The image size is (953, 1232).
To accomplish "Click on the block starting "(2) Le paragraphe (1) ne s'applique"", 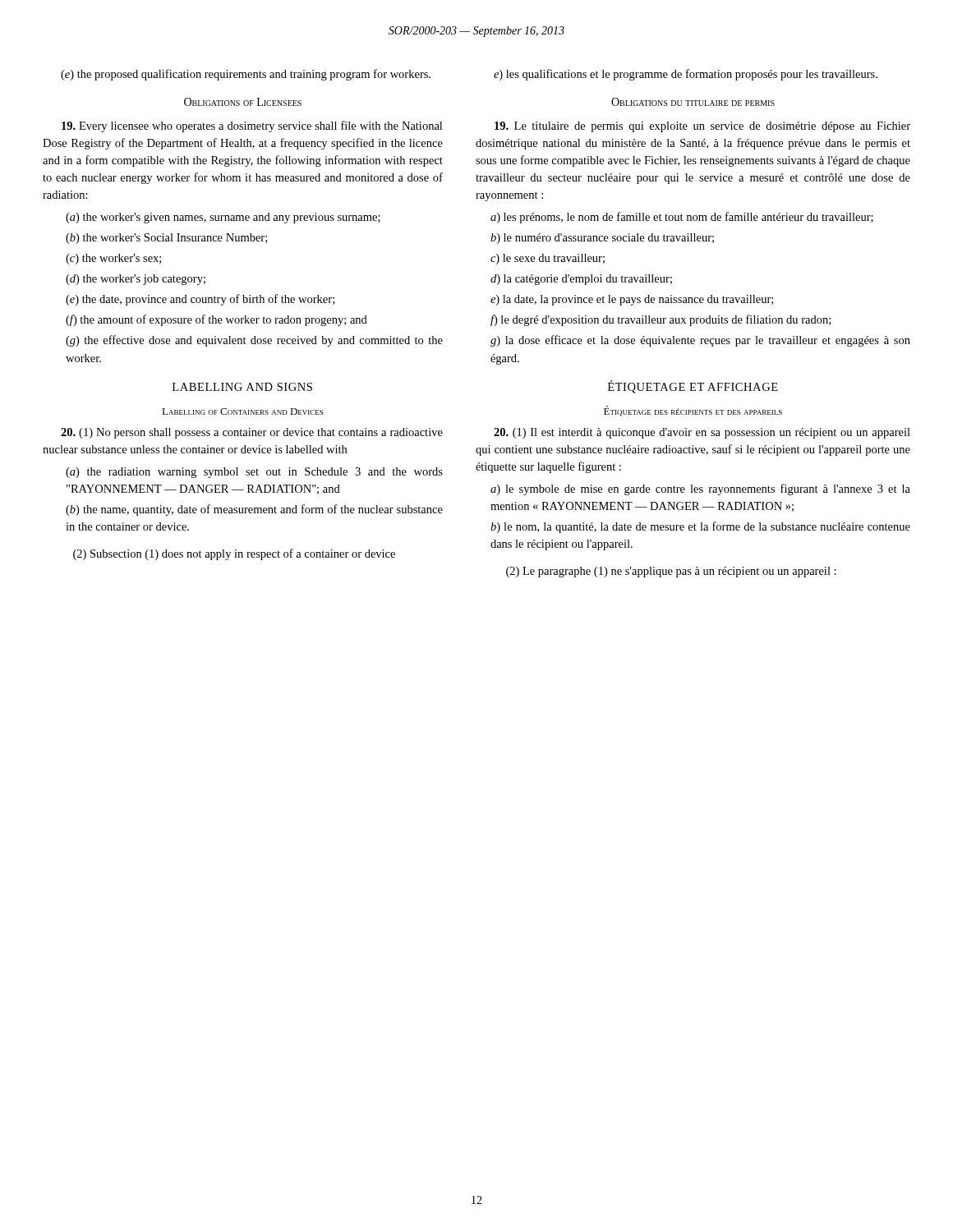I will tap(665, 571).
